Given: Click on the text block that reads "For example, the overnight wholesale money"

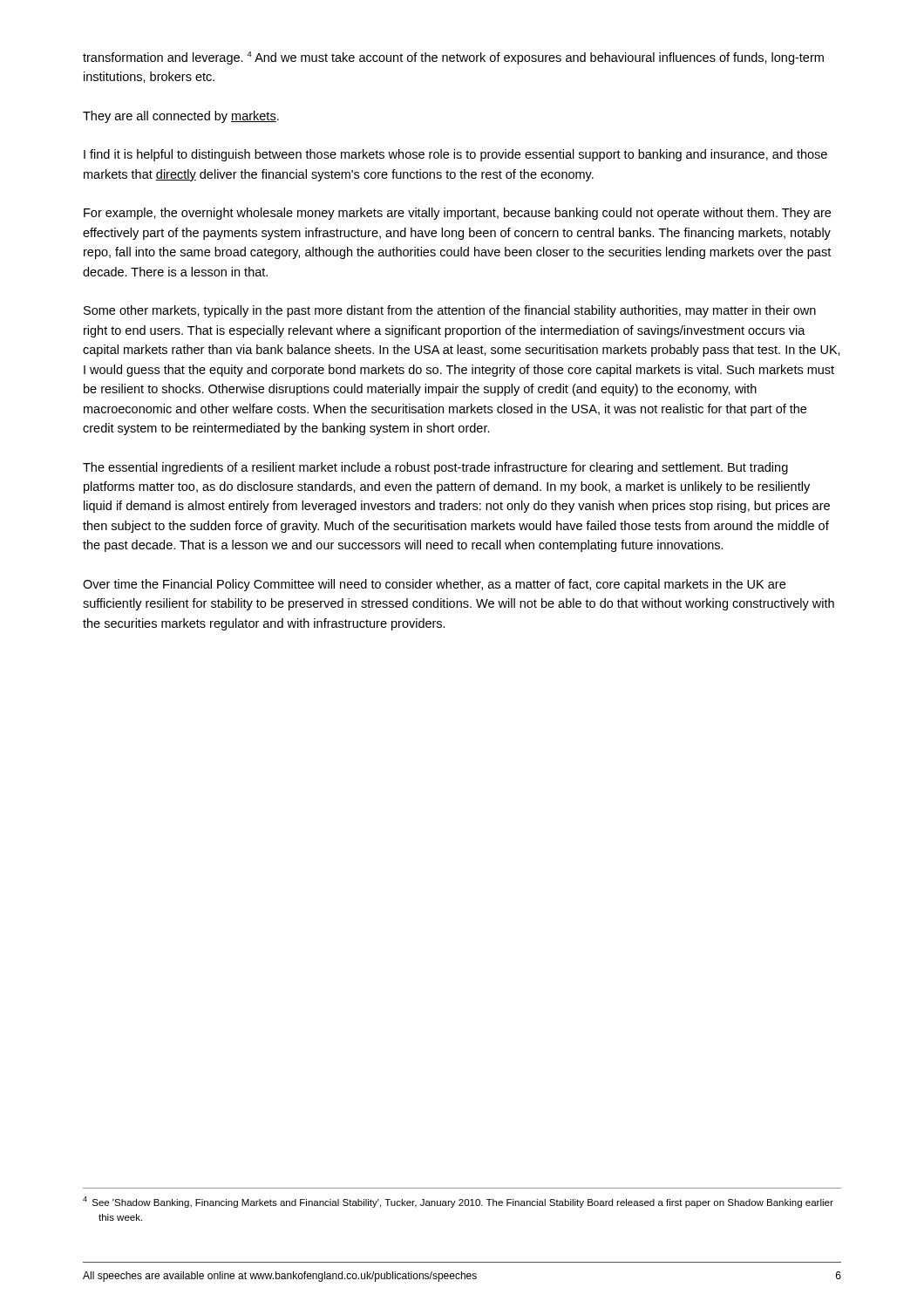Looking at the screenshot, I should pyautogui.click(x=457, y=243).
